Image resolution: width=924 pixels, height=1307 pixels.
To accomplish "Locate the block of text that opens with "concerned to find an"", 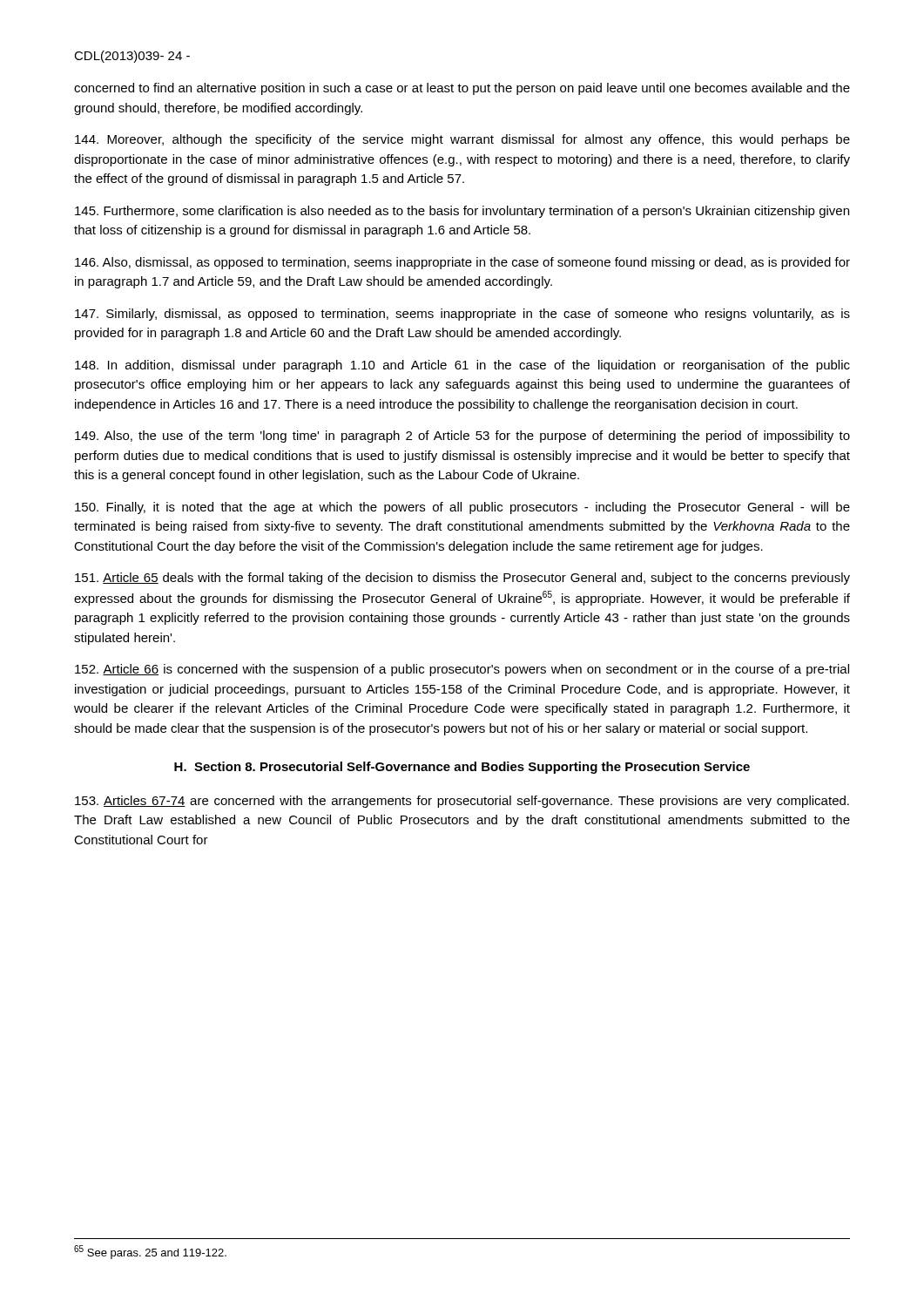I will pos(462,98).
